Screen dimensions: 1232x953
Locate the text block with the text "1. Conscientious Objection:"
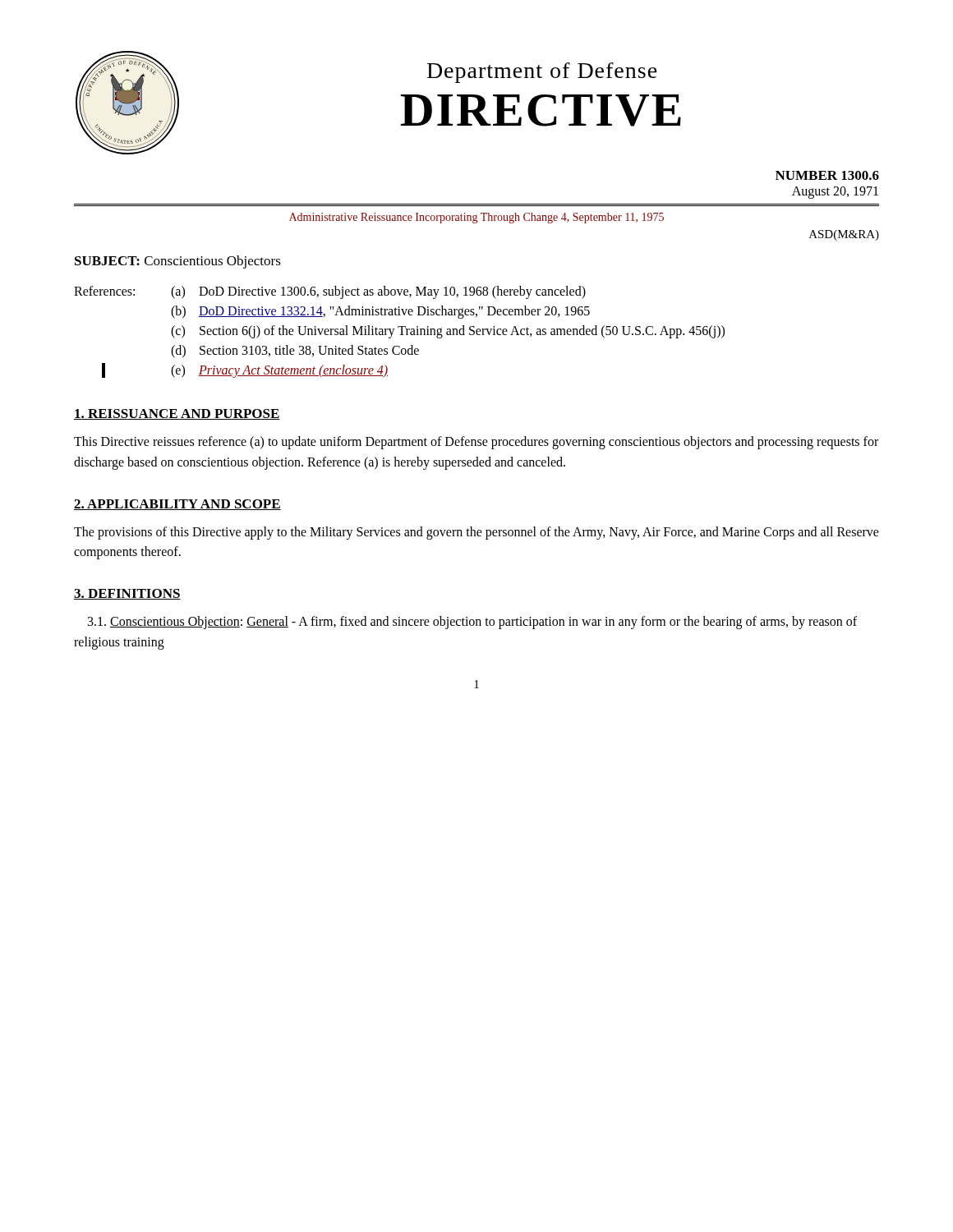[x=465, y=632]
